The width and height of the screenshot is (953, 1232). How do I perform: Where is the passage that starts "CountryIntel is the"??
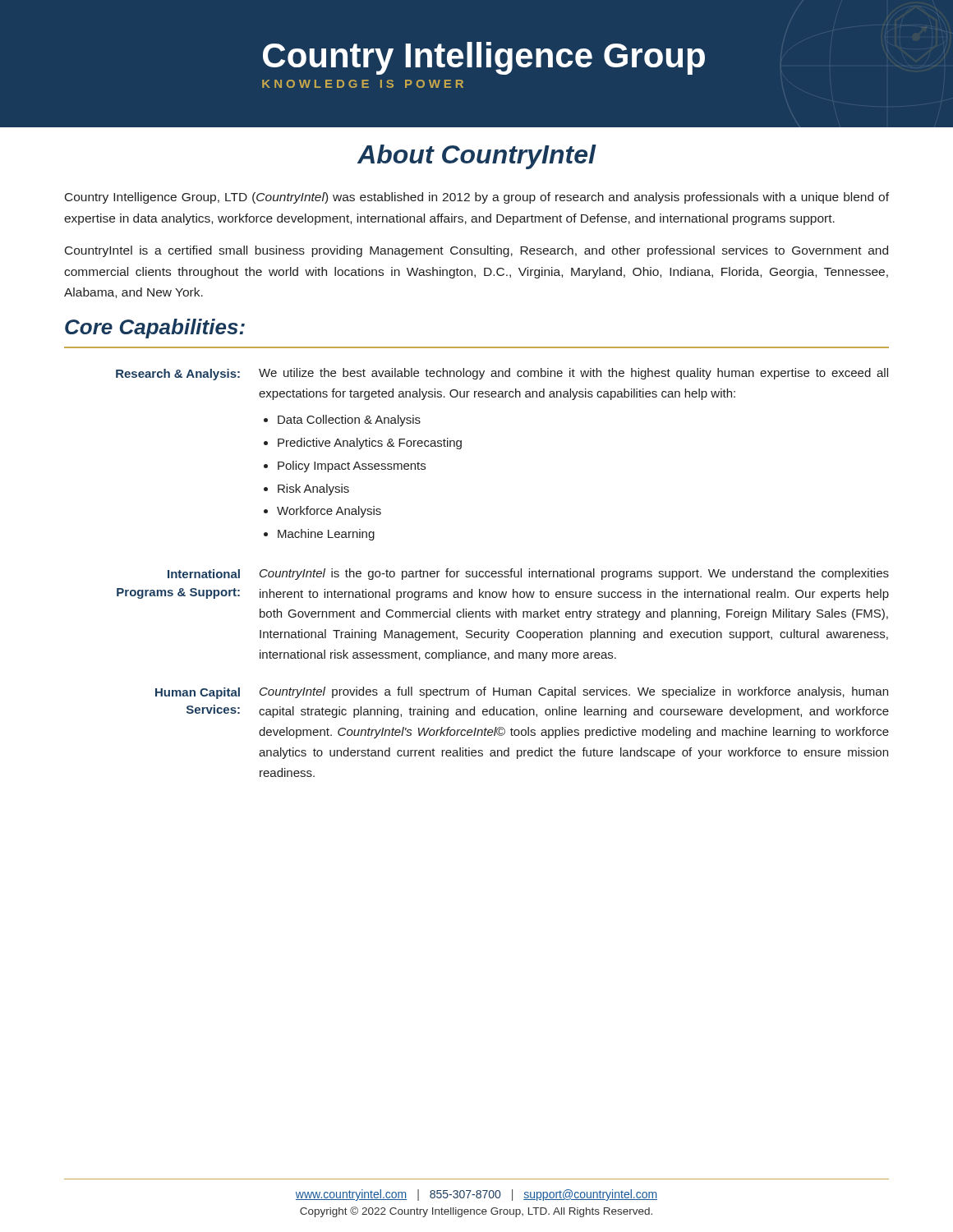coord(574,613)
